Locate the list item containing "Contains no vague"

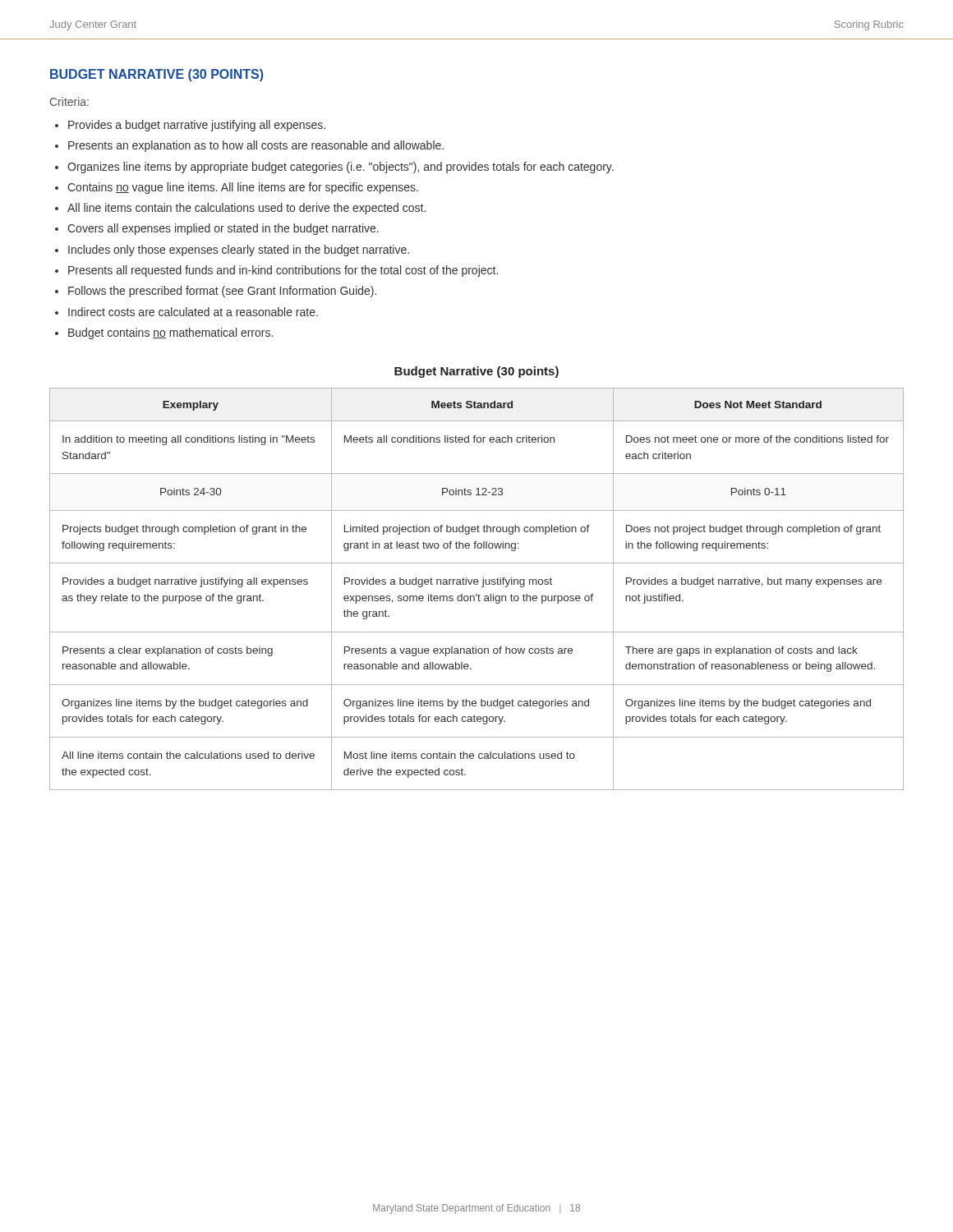[x=243, y=187]
